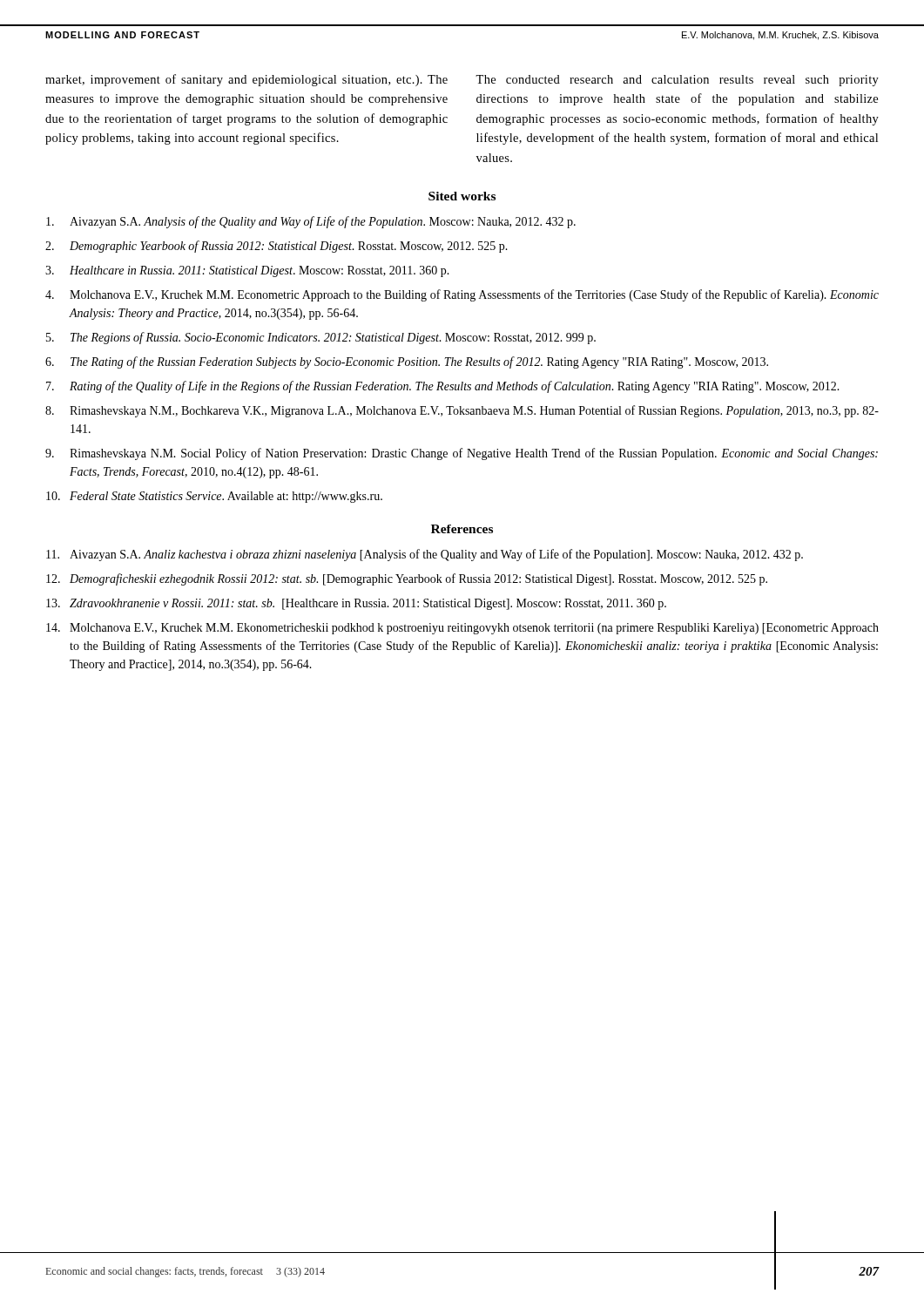The width and height of the screenshot is (924, 1307).
Task: Click the passage that begins "5. The Regions of Russia. Socio-Economic Indicators. 2012:"
Action: point(462,338)
